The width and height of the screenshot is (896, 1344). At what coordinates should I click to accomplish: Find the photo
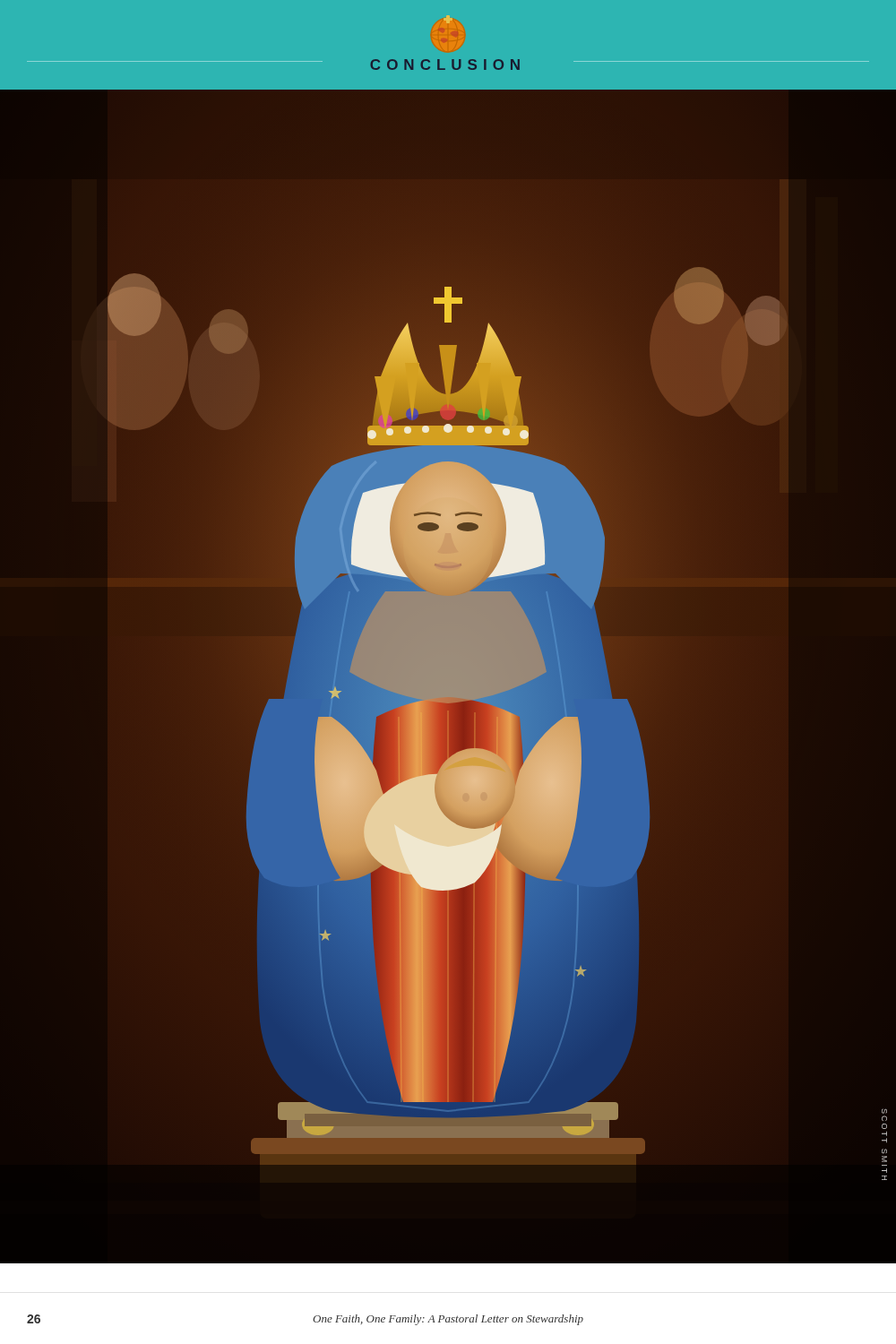(448, 677)
